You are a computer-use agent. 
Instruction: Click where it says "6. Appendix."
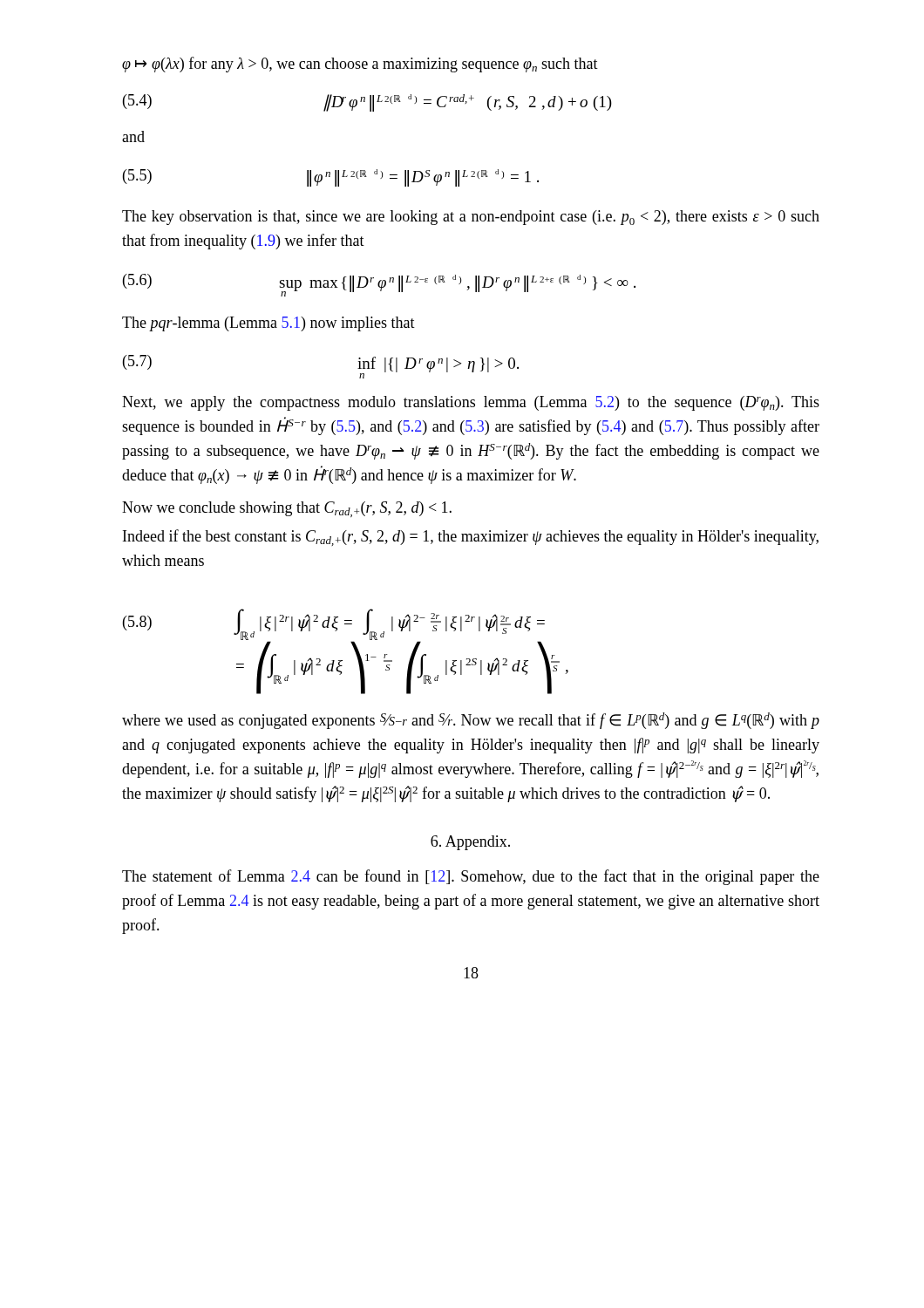pyautogui.click(x=471, y=841)
